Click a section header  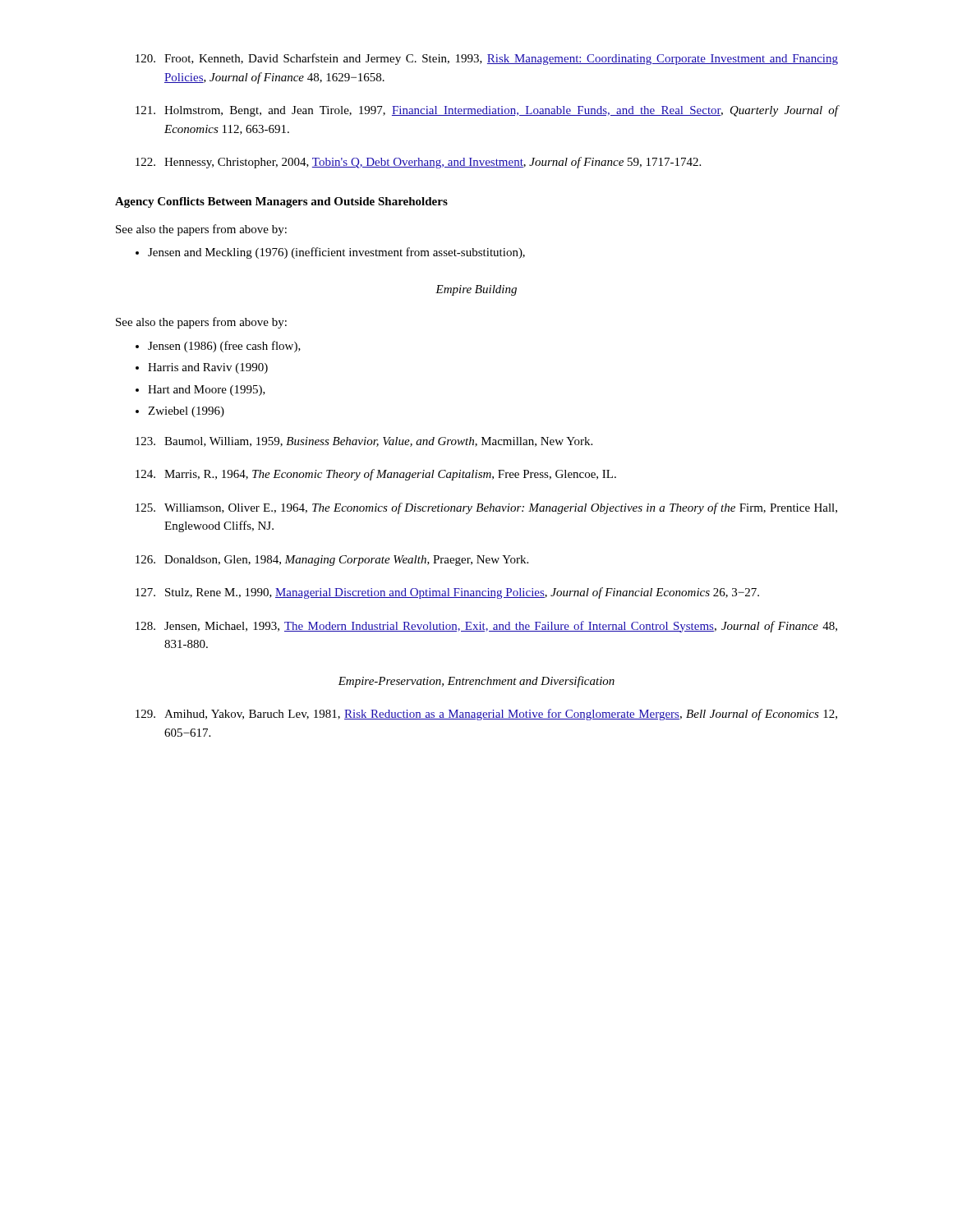(281, 201)
